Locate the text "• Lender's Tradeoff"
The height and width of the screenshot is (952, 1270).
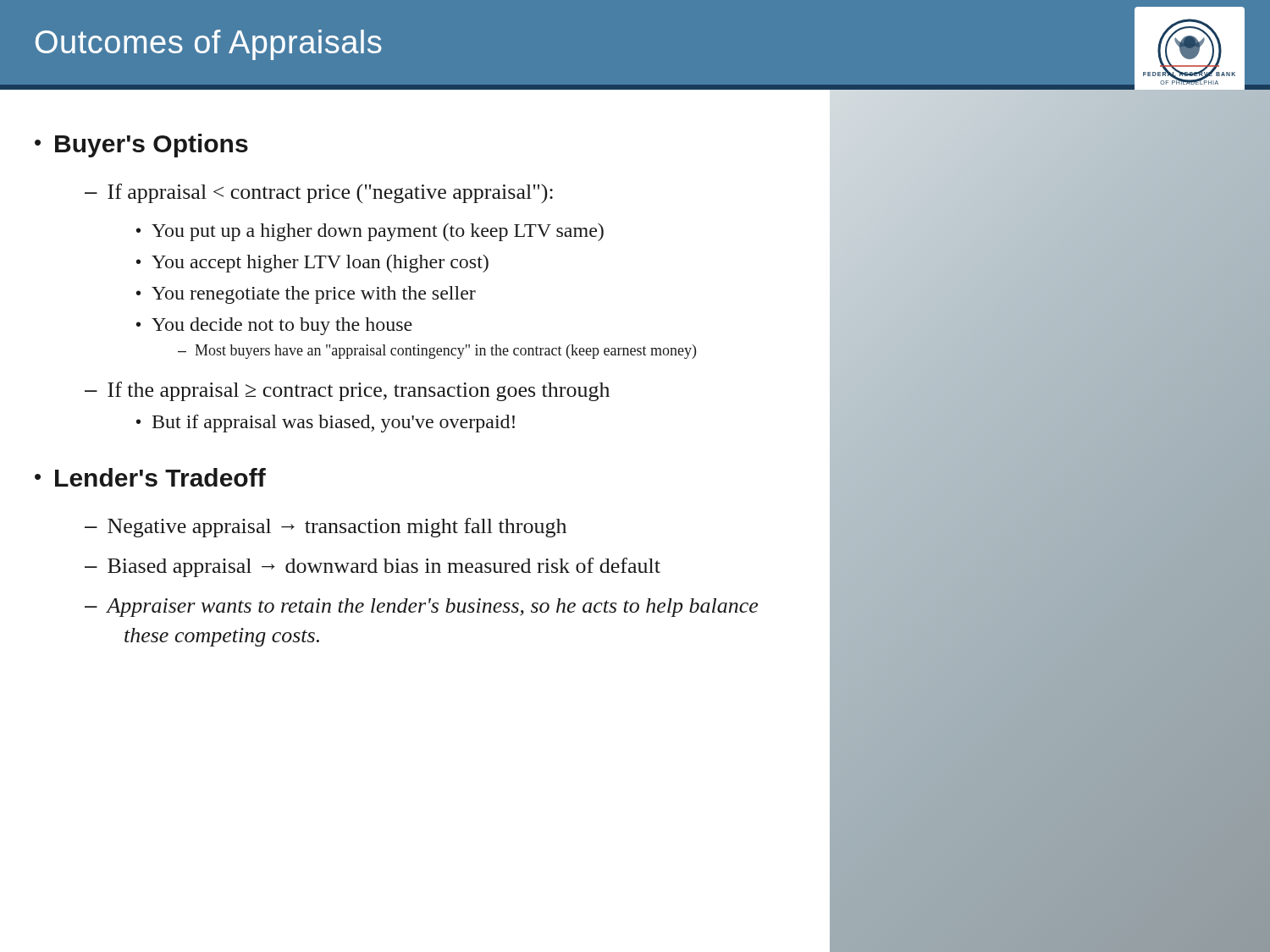click(150, 478)
